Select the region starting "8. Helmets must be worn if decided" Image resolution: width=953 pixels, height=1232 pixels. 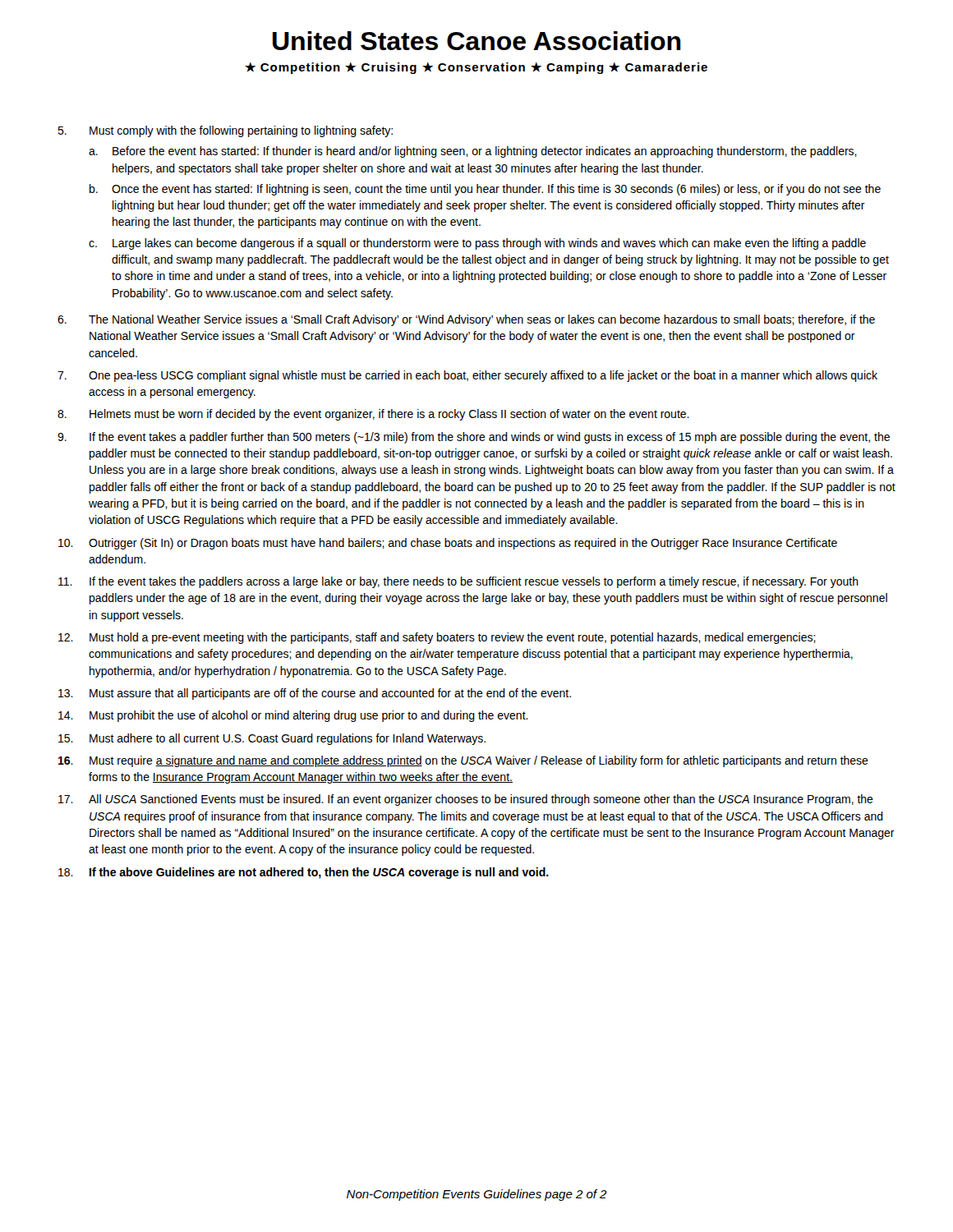pyautogui.click(x=476, y=414)
